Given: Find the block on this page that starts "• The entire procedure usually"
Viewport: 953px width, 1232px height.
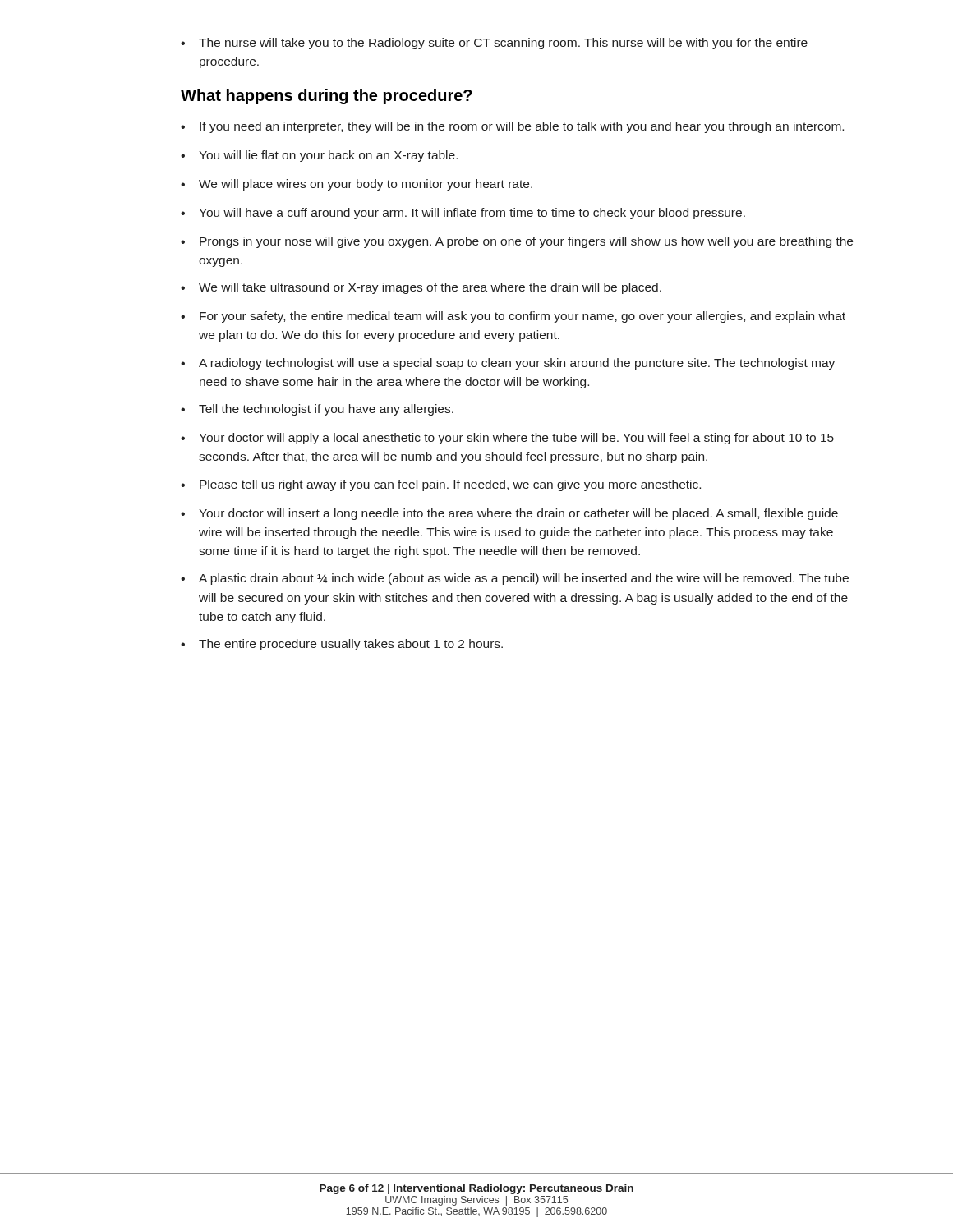Looking at the screenshot, I should click(x=342, y=645).
